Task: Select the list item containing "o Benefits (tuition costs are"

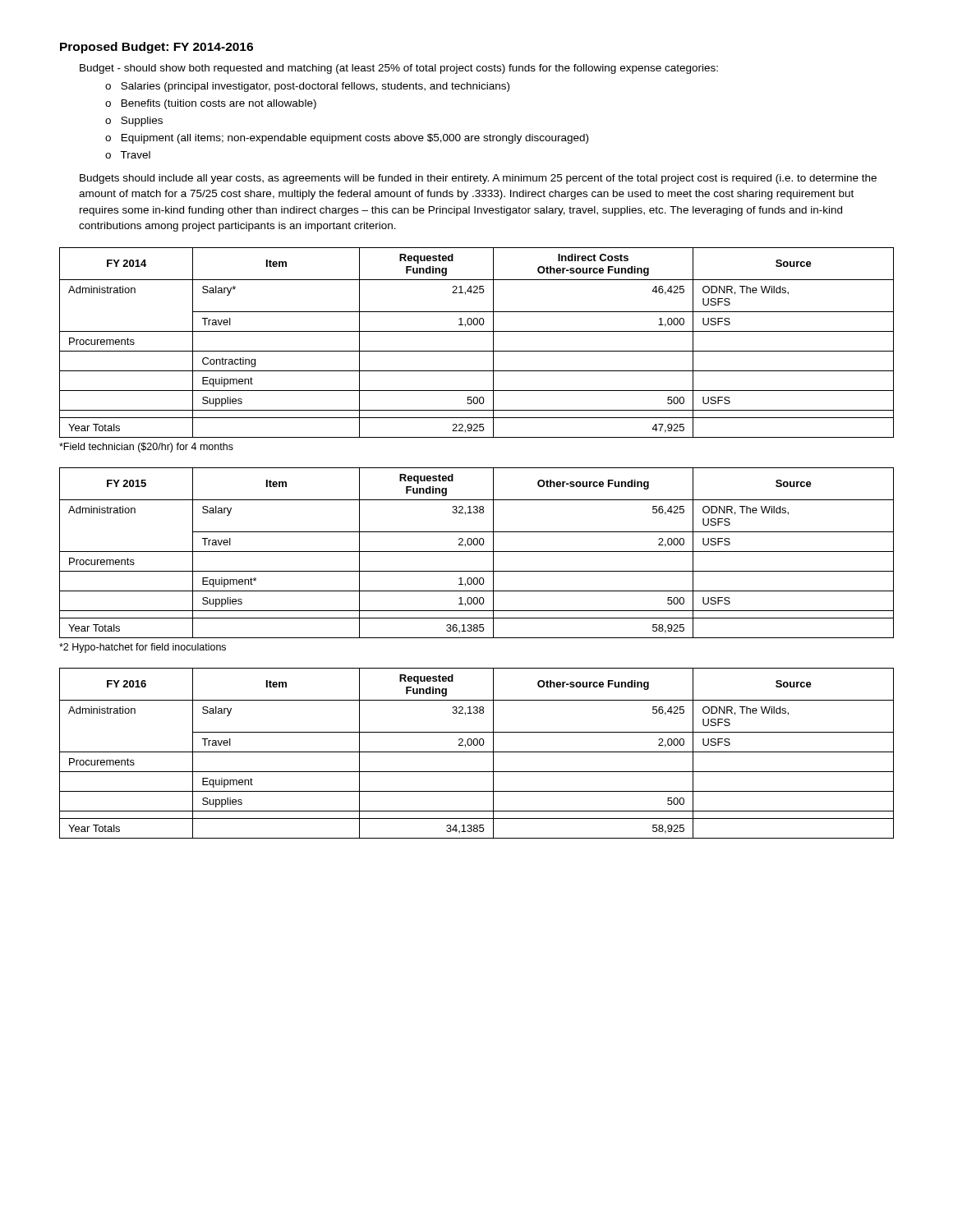Action: coord(211,103)
